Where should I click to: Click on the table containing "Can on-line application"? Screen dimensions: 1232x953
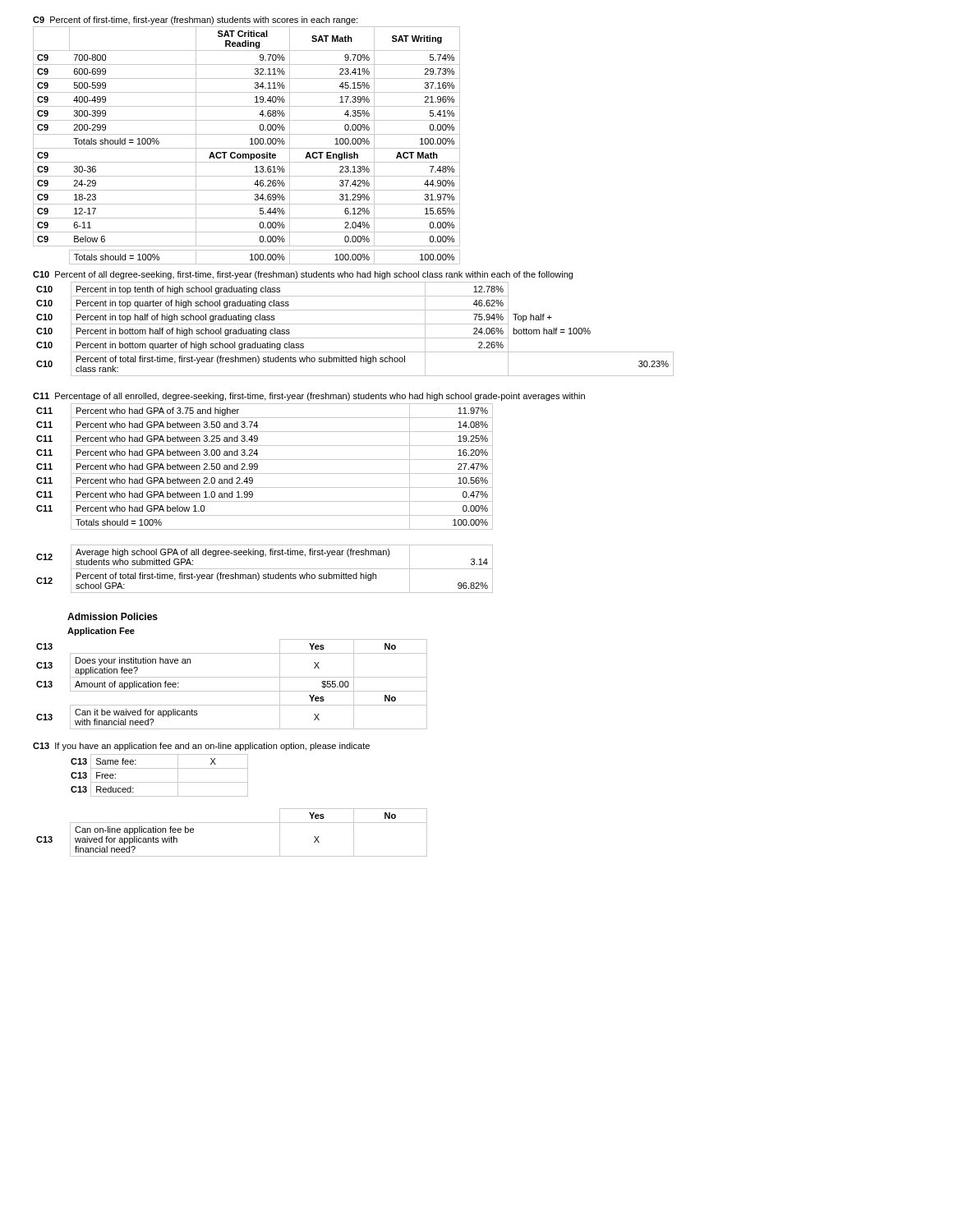[x=476, y=832]
